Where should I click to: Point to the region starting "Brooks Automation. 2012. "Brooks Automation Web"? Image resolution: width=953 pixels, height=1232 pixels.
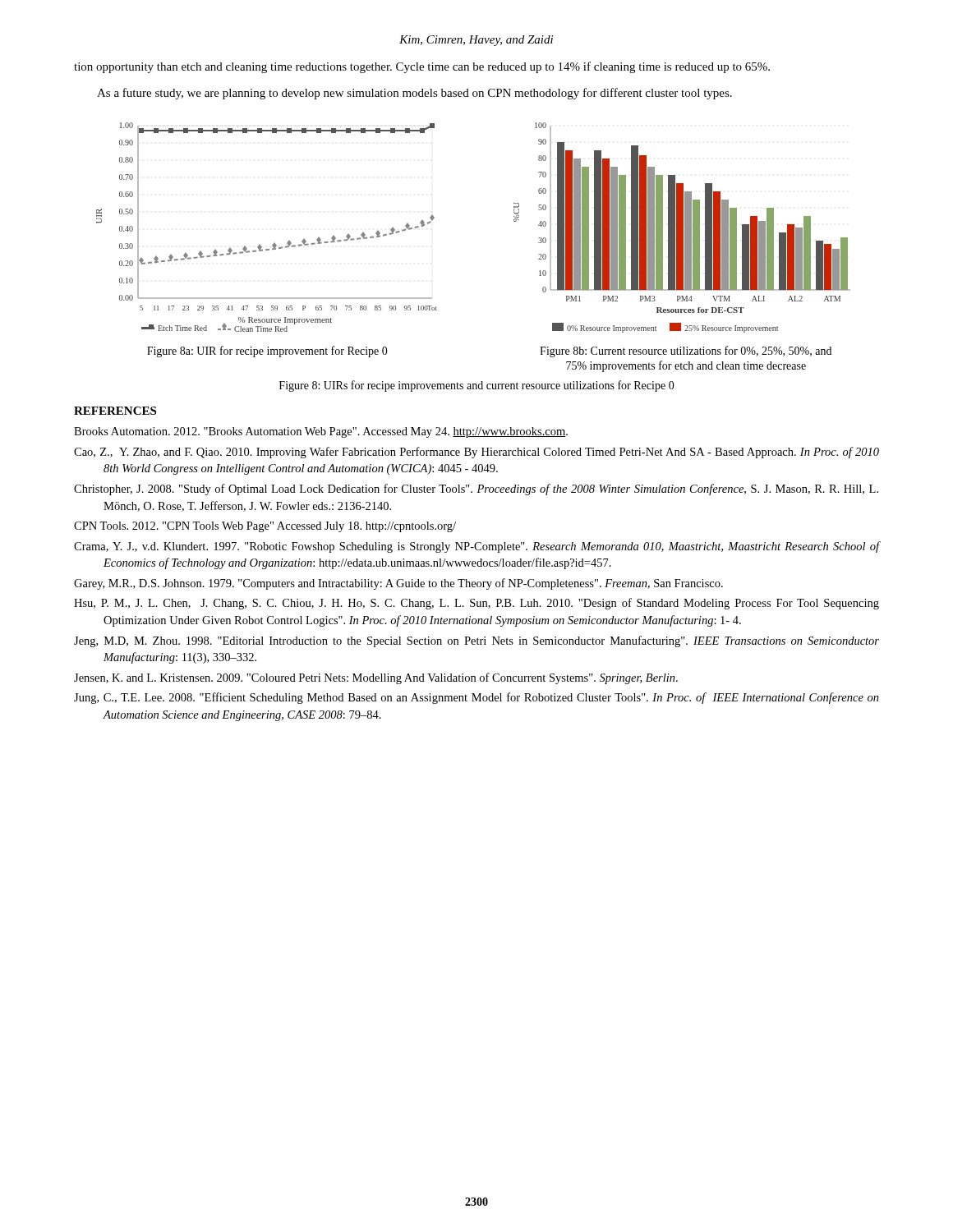coord(321,431)
